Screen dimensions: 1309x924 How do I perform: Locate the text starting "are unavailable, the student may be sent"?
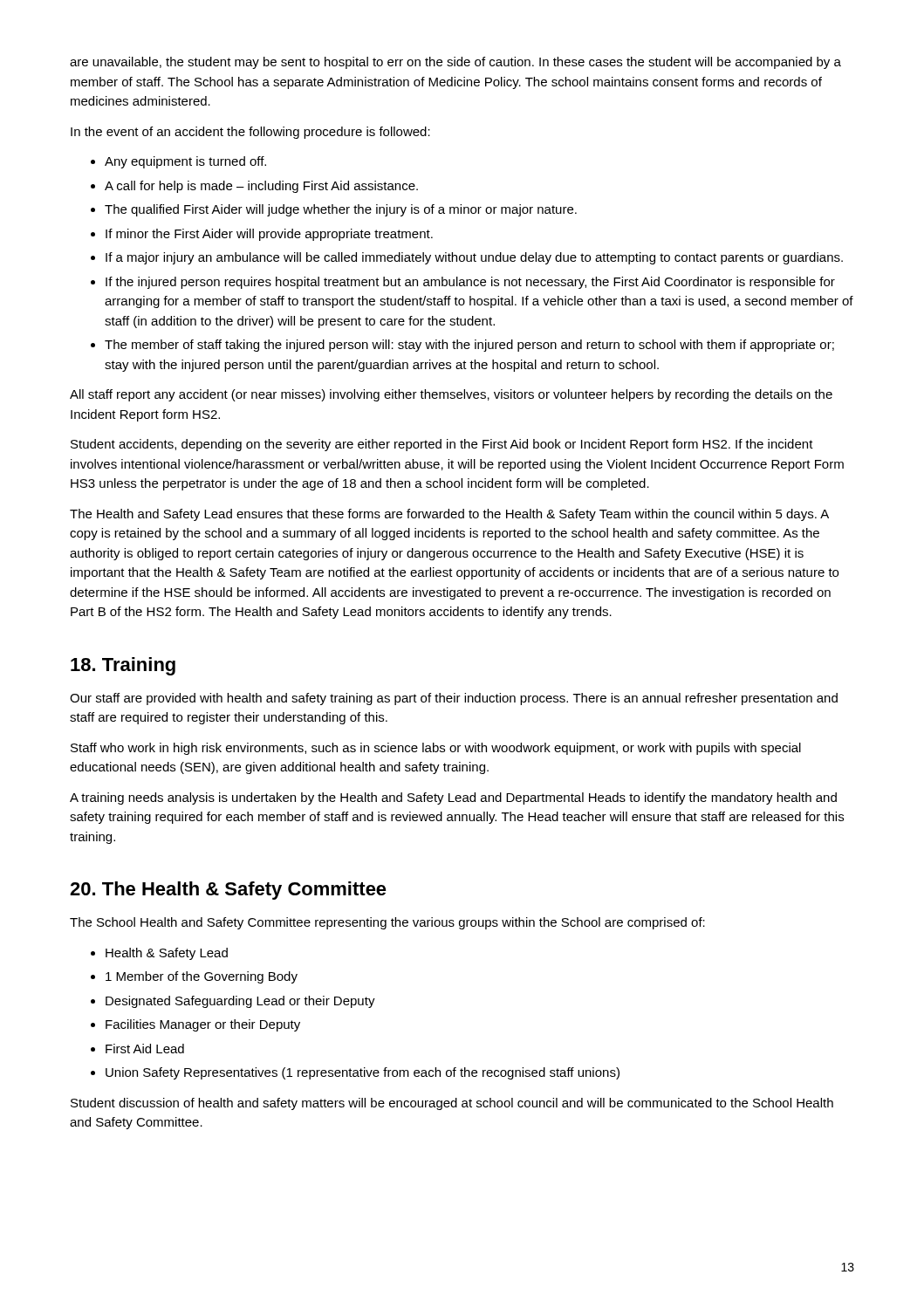(x=462, y=82)
